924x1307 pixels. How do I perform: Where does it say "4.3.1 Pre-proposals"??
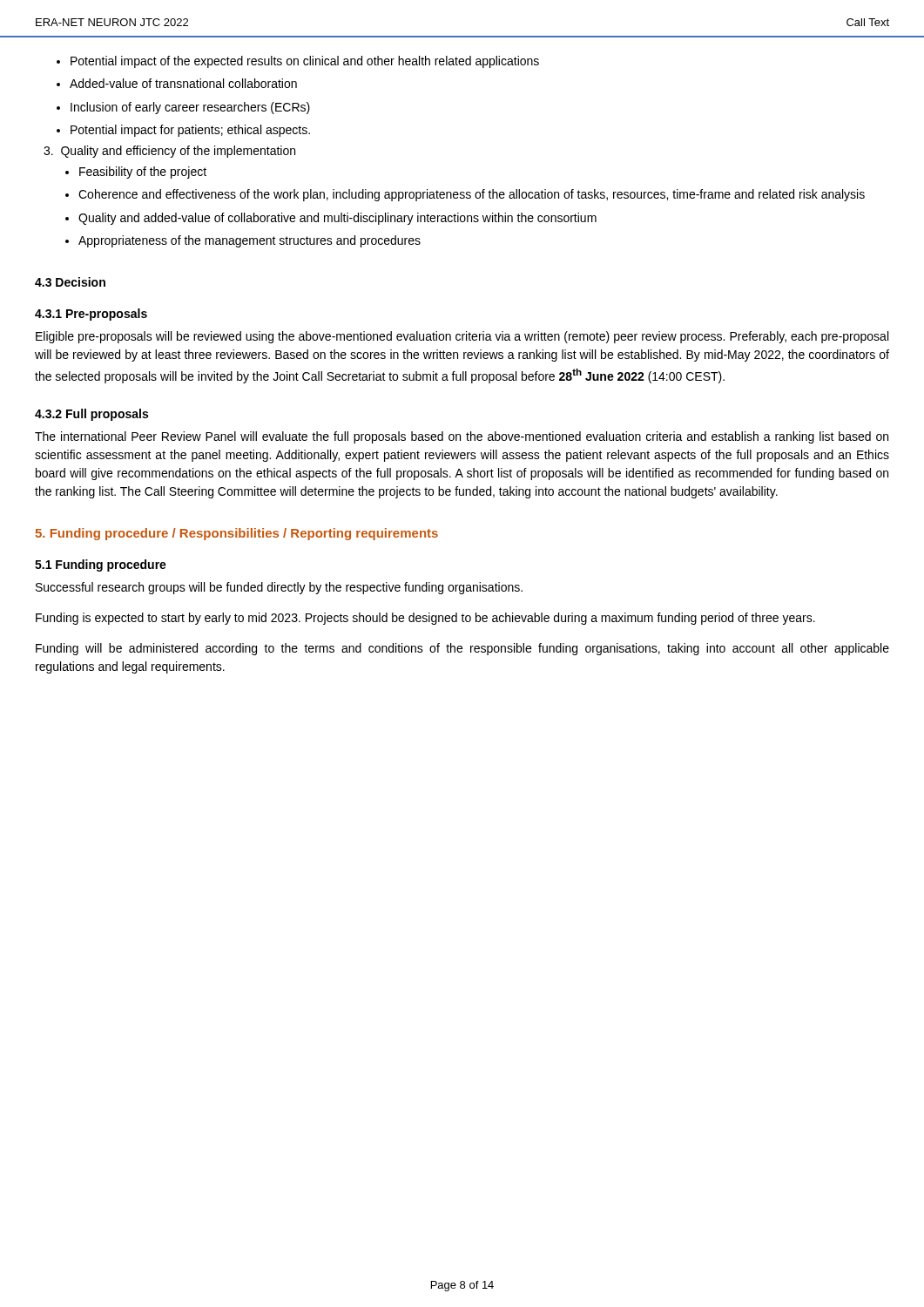tap(91, 314)
